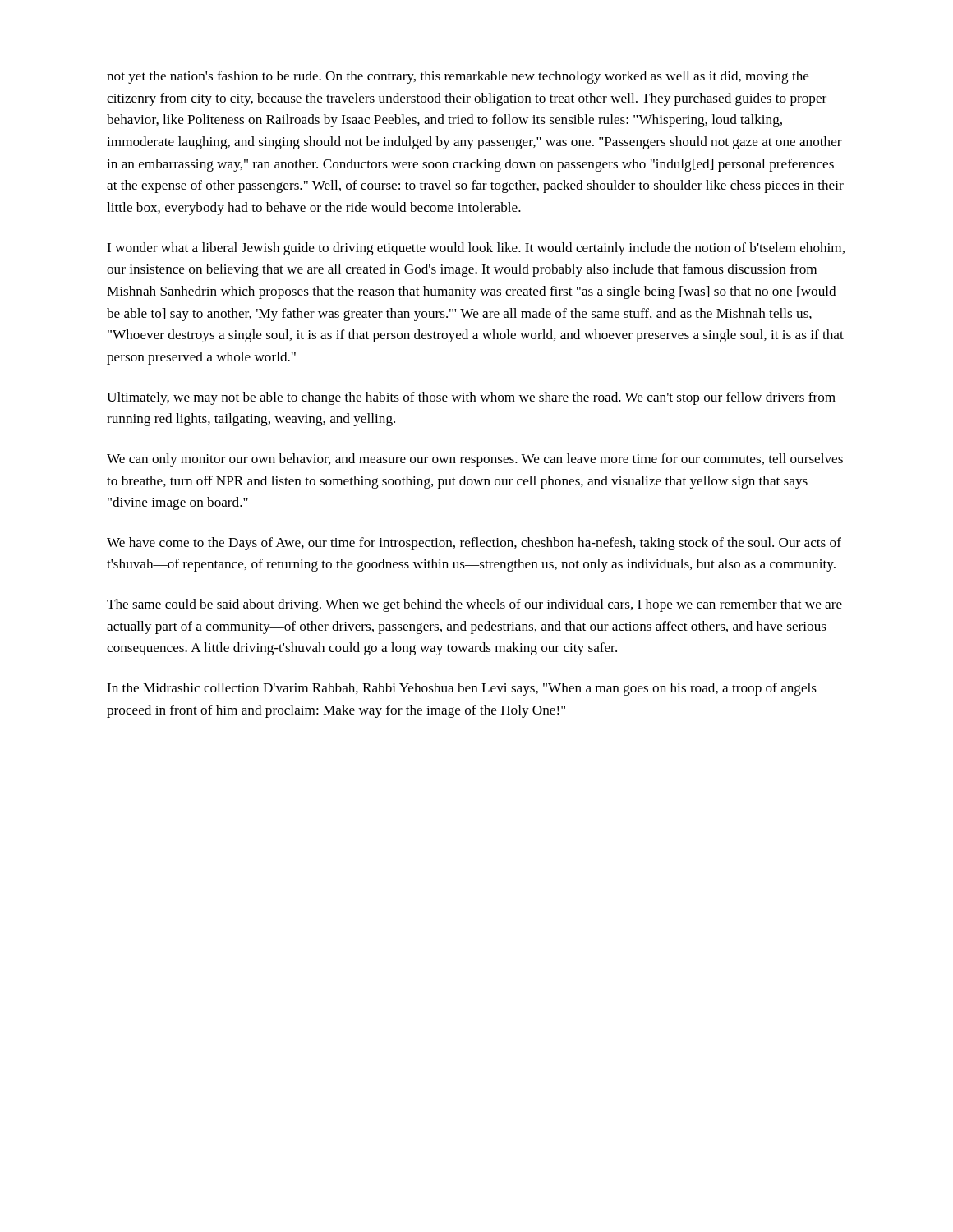Locate the text starting "not yet the nation's fashion to be"
953x1232 pixels.
pos(475,142)
